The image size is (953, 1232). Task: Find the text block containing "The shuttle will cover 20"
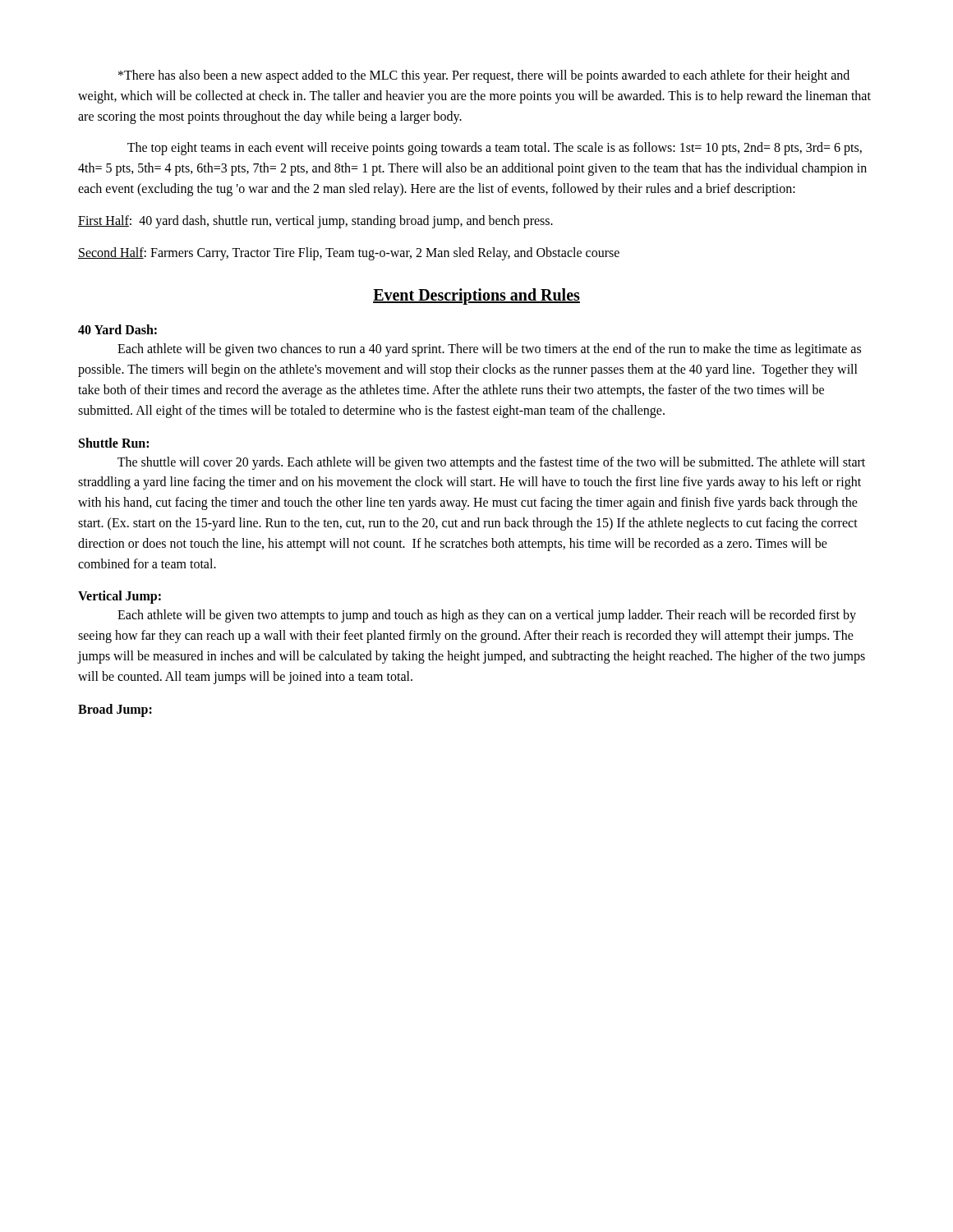click(x=472, y=513)
